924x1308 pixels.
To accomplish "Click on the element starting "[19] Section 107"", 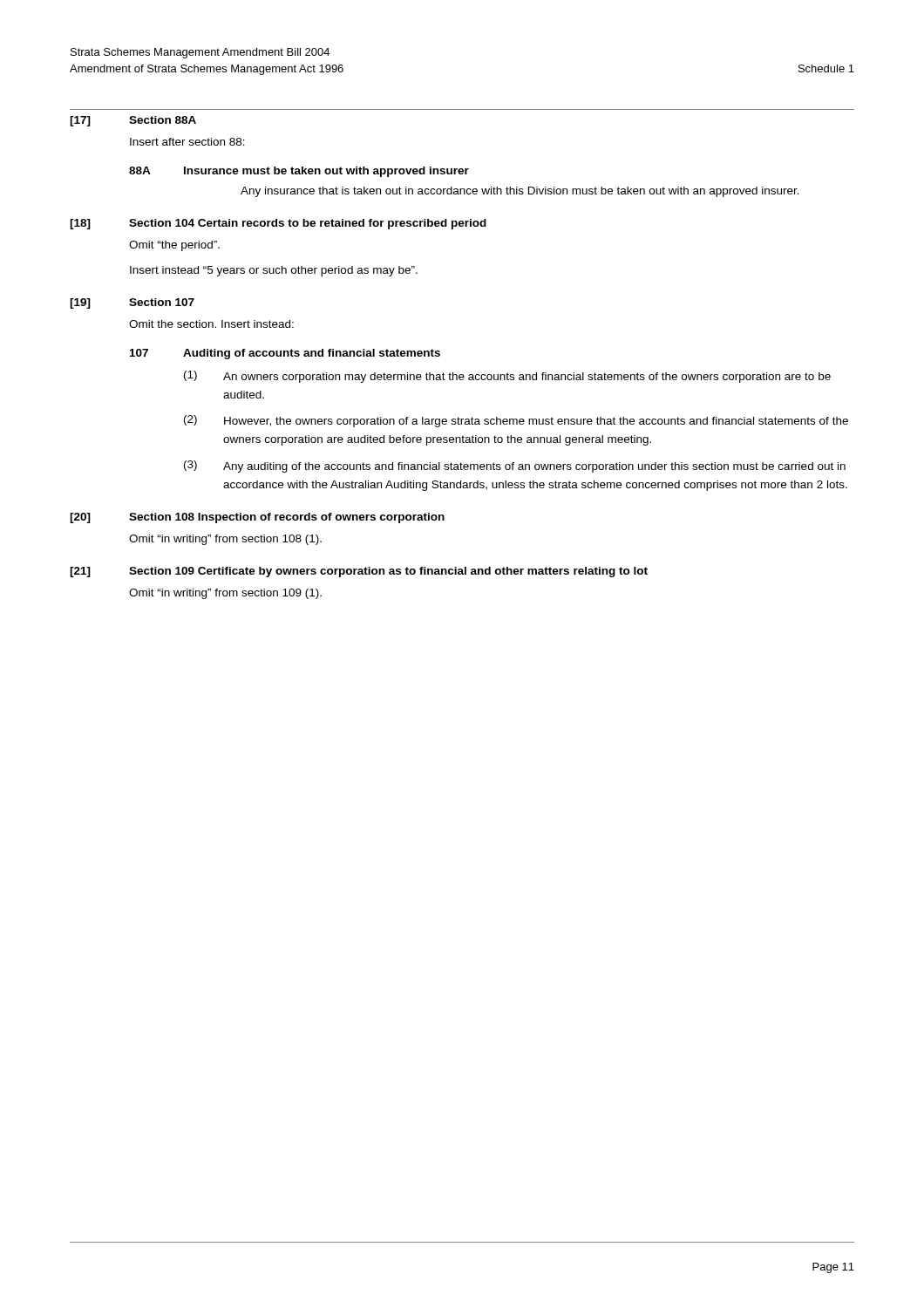I will pos(132,302).
